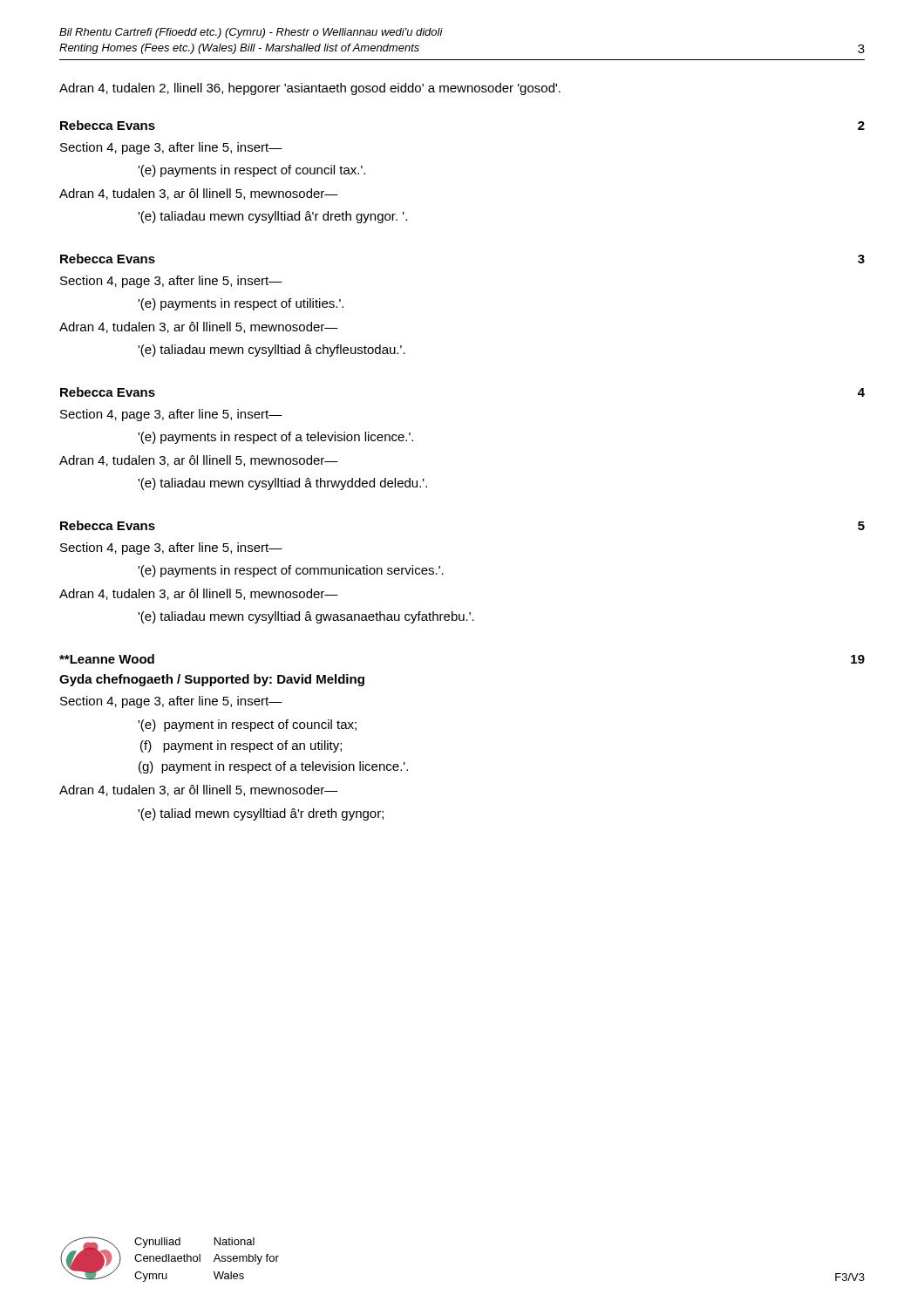Locate the block starting "'(e) taliadau mewn cysylltiad â'r dreth gyngor."
The width and height of the screenshot is (924, 1308).
coord(273,216)
